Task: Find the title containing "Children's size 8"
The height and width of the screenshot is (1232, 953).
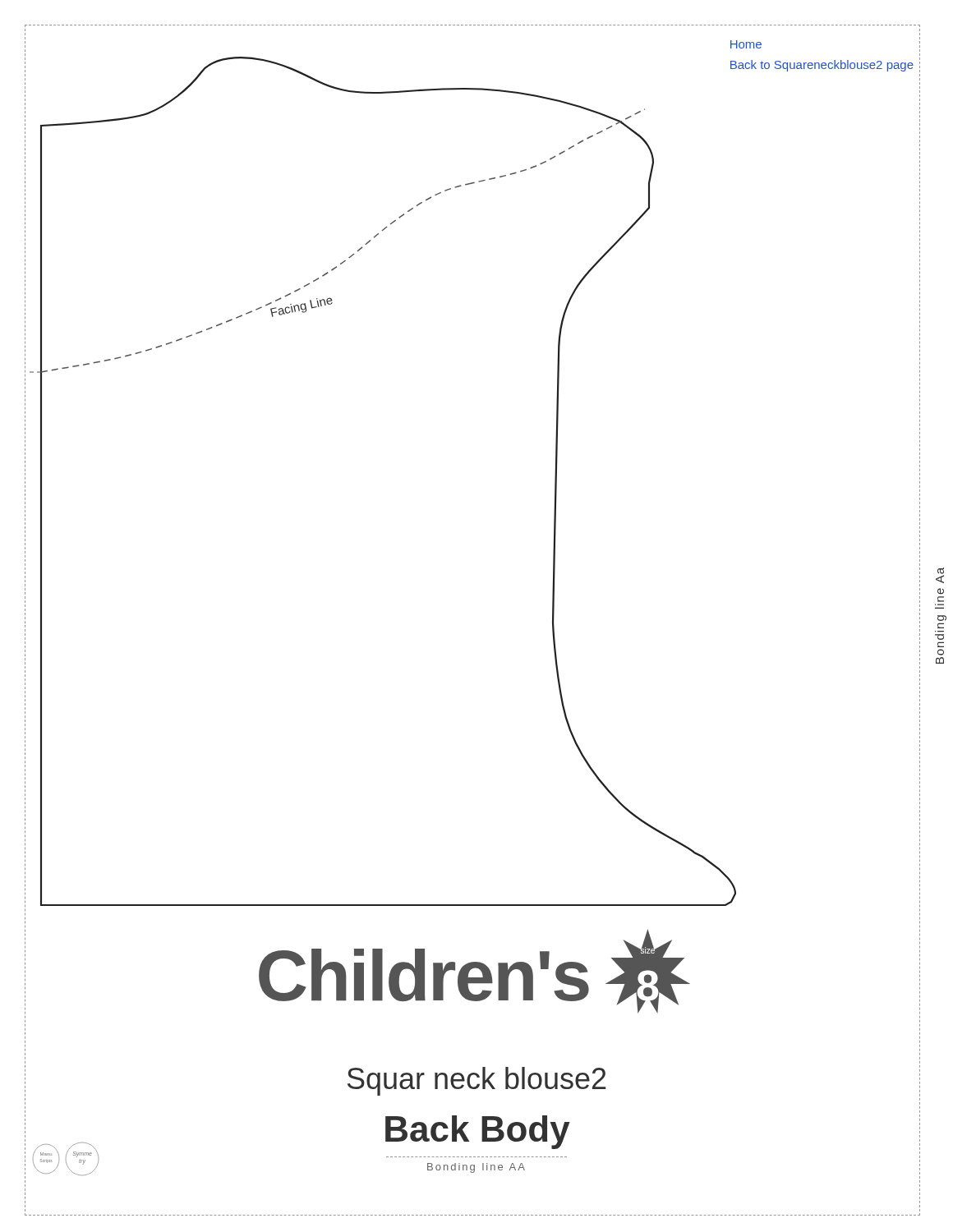Action: pos(476,976)
